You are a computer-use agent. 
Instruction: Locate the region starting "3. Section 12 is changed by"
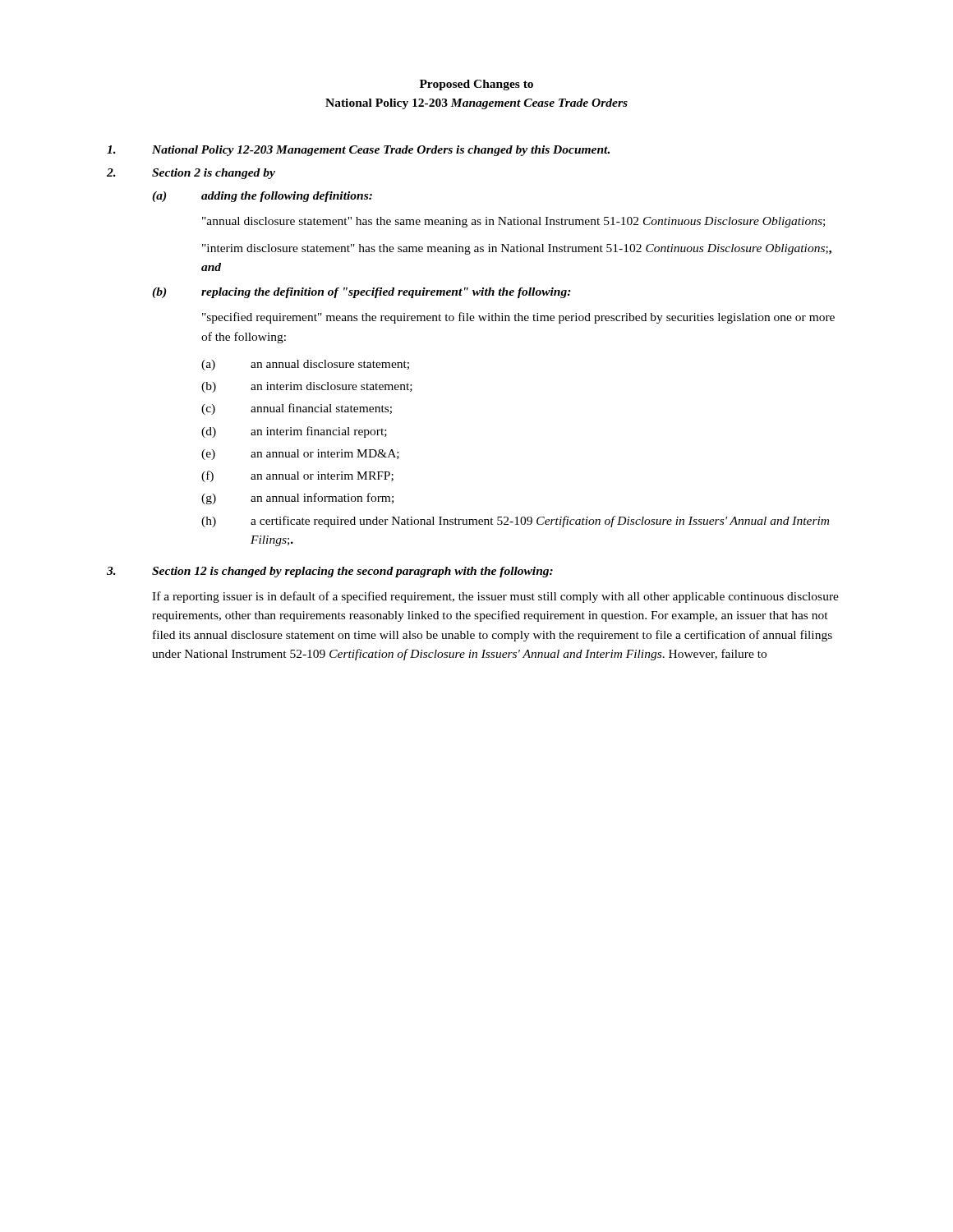476,571
